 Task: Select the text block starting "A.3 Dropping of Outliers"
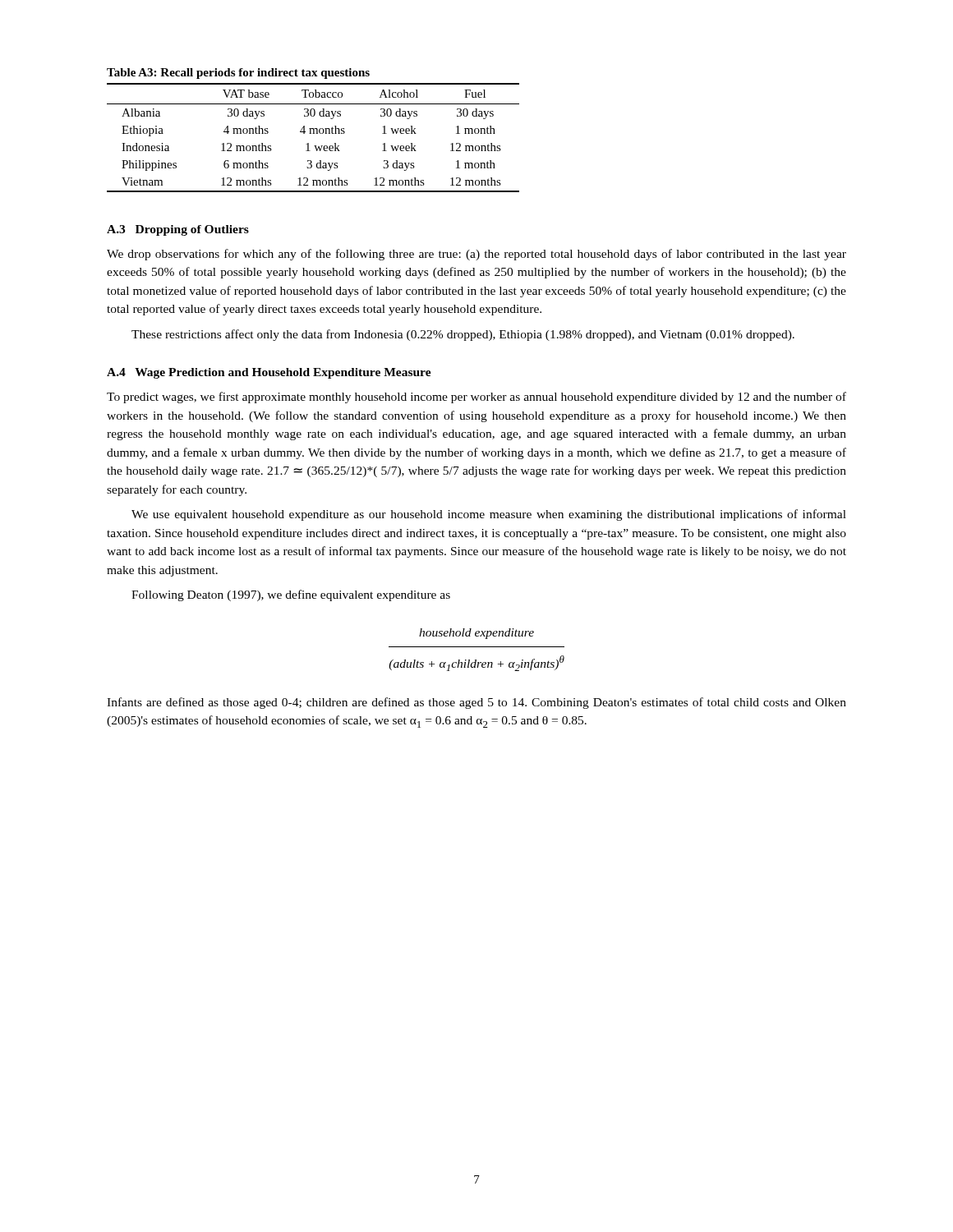tap(178, 229)
